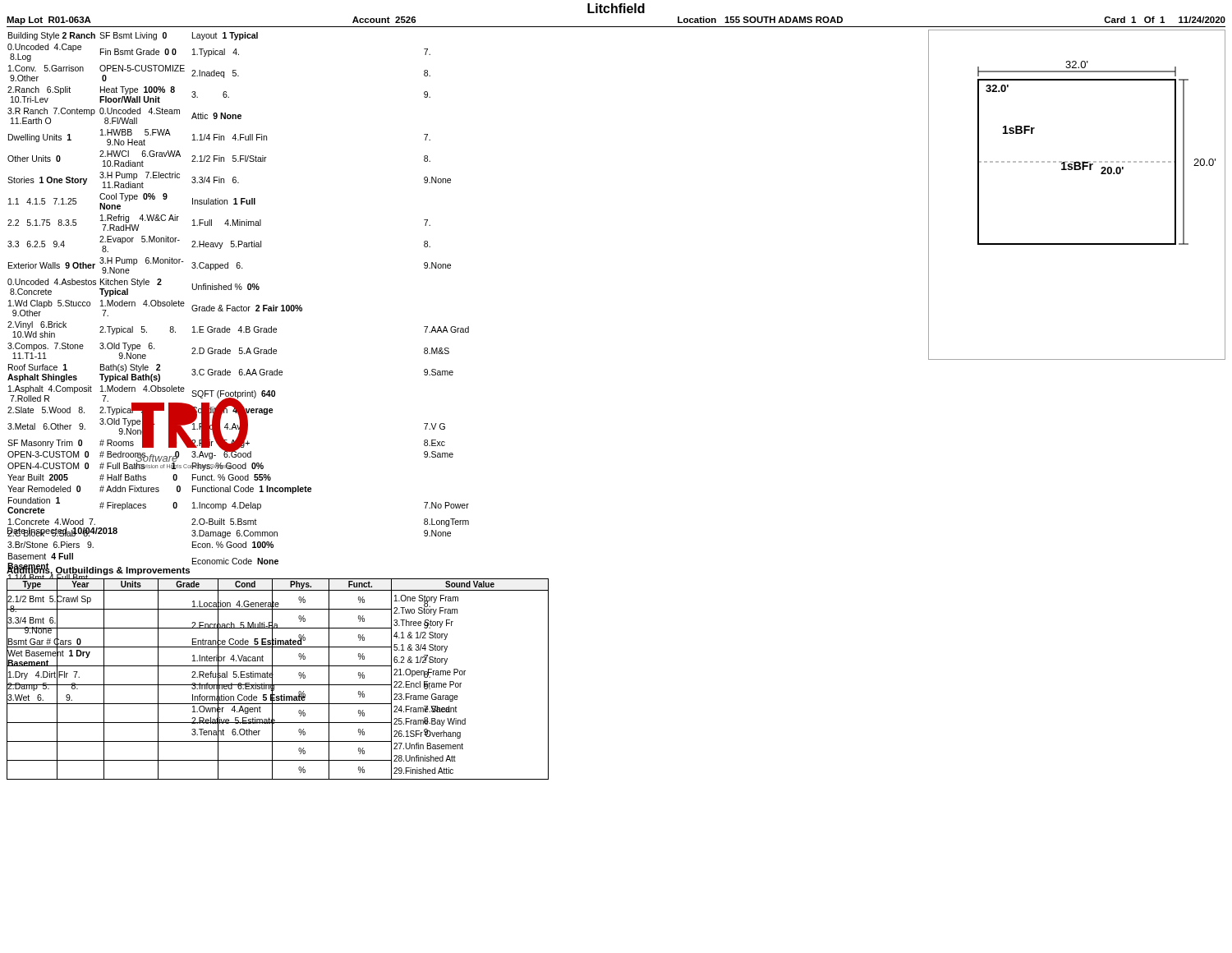The width and height of the screenshot is (1232, 953).
Task: Locate the table with the text "2.Typical 5. 8."
Action: point(274,384)
